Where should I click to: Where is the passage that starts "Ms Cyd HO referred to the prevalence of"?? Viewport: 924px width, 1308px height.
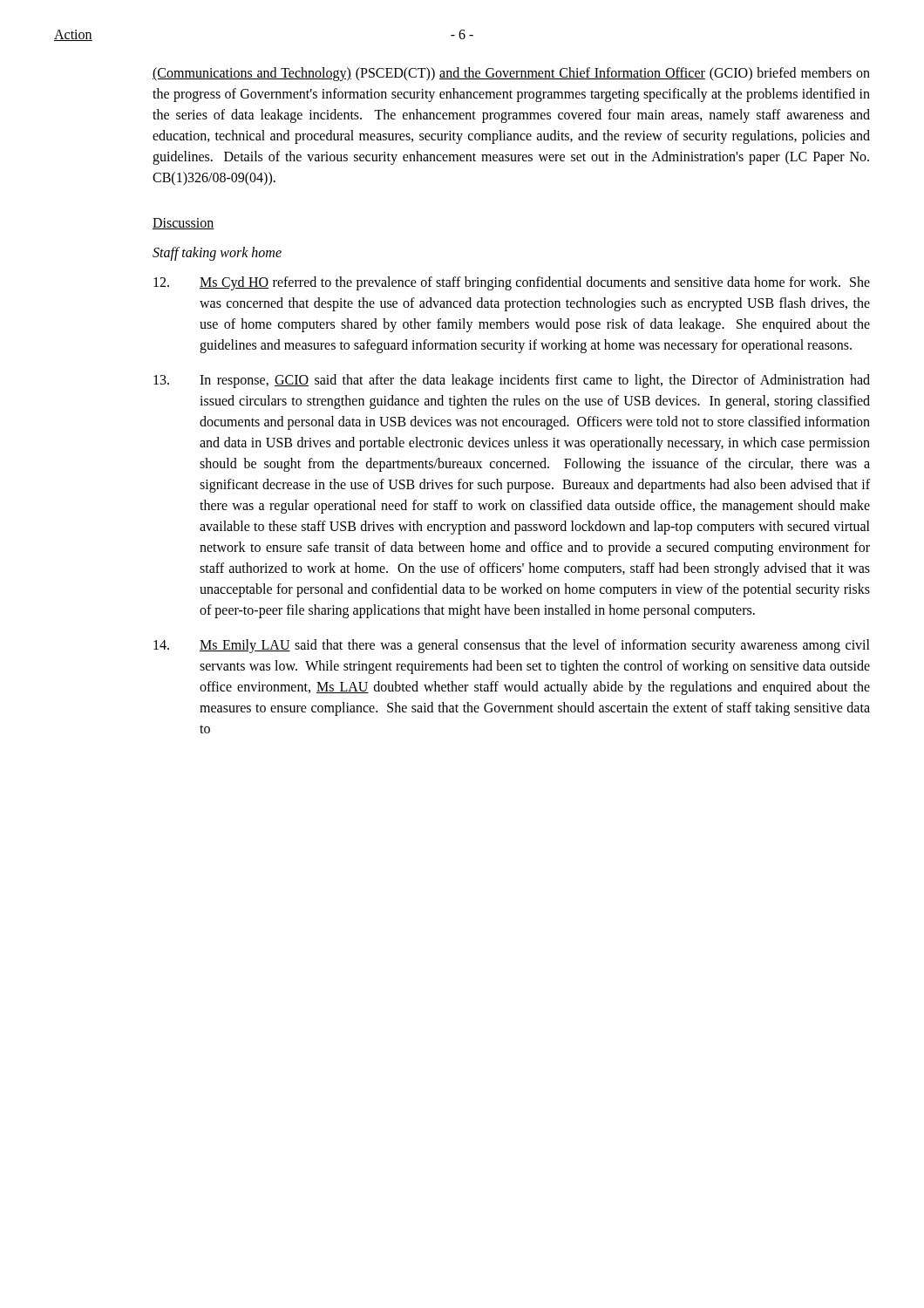511,314
